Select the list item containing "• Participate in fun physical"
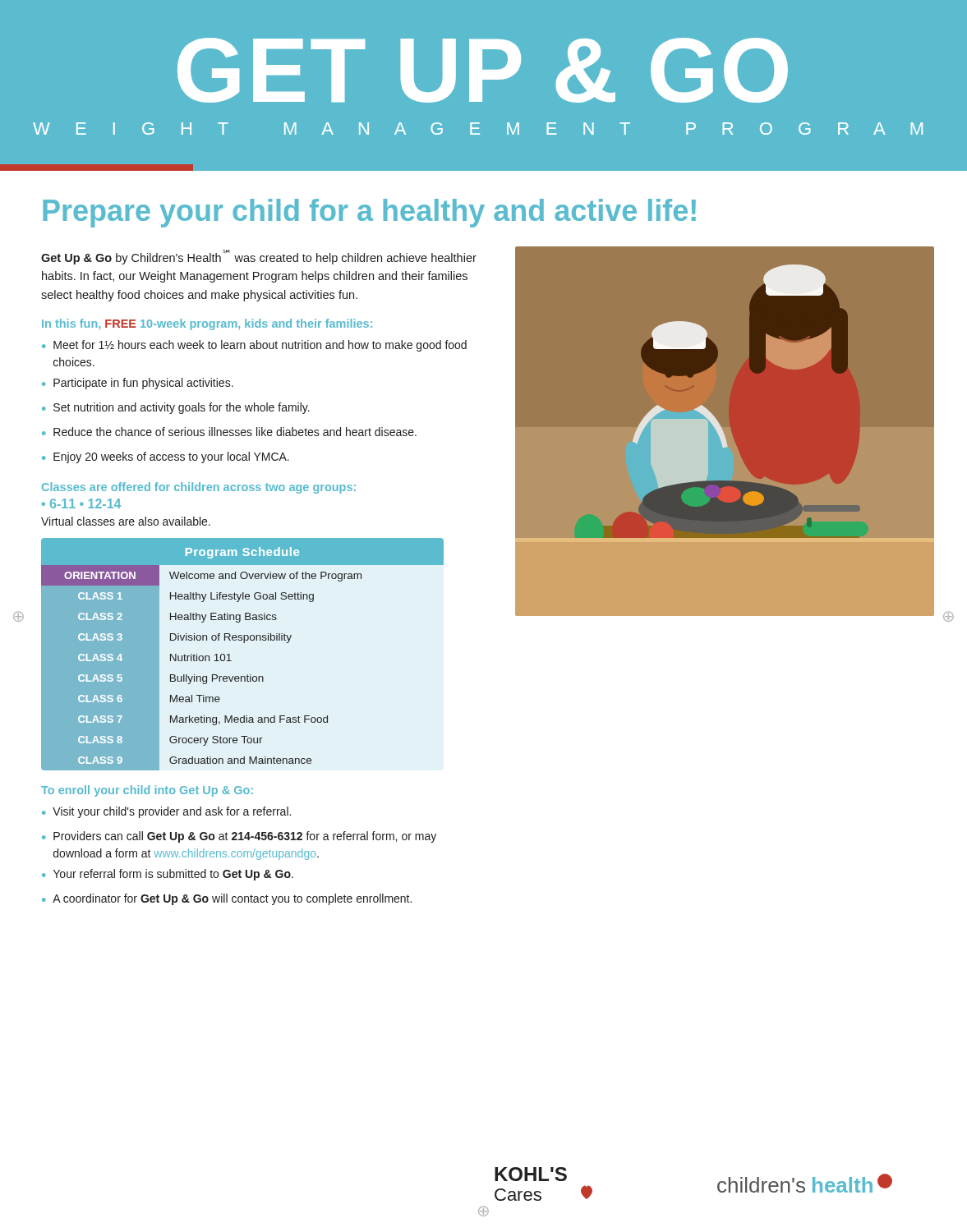This screenshot has width=967, height=1232. [137, 385]
